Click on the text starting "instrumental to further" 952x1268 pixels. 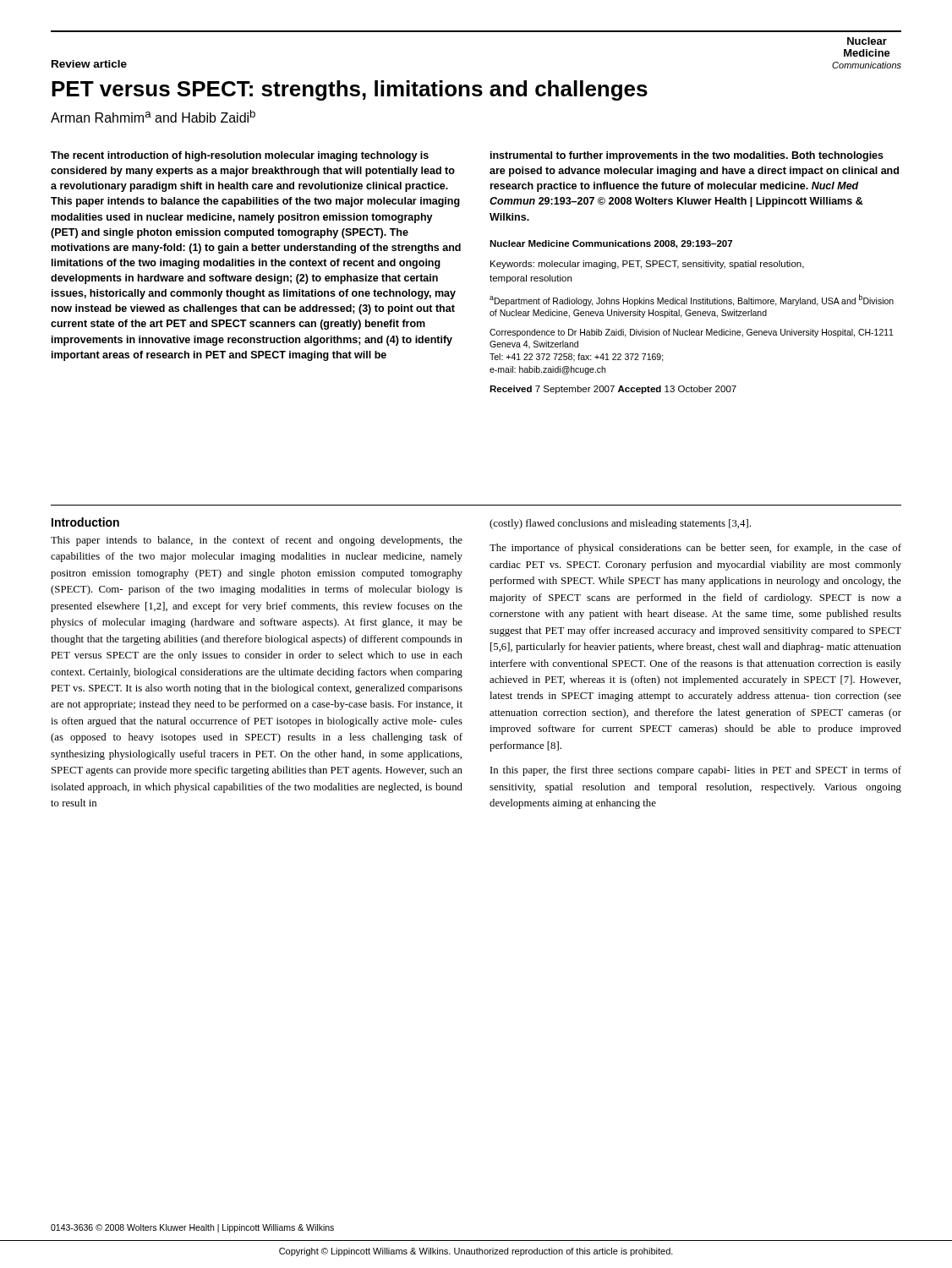[x=694, y=186]
